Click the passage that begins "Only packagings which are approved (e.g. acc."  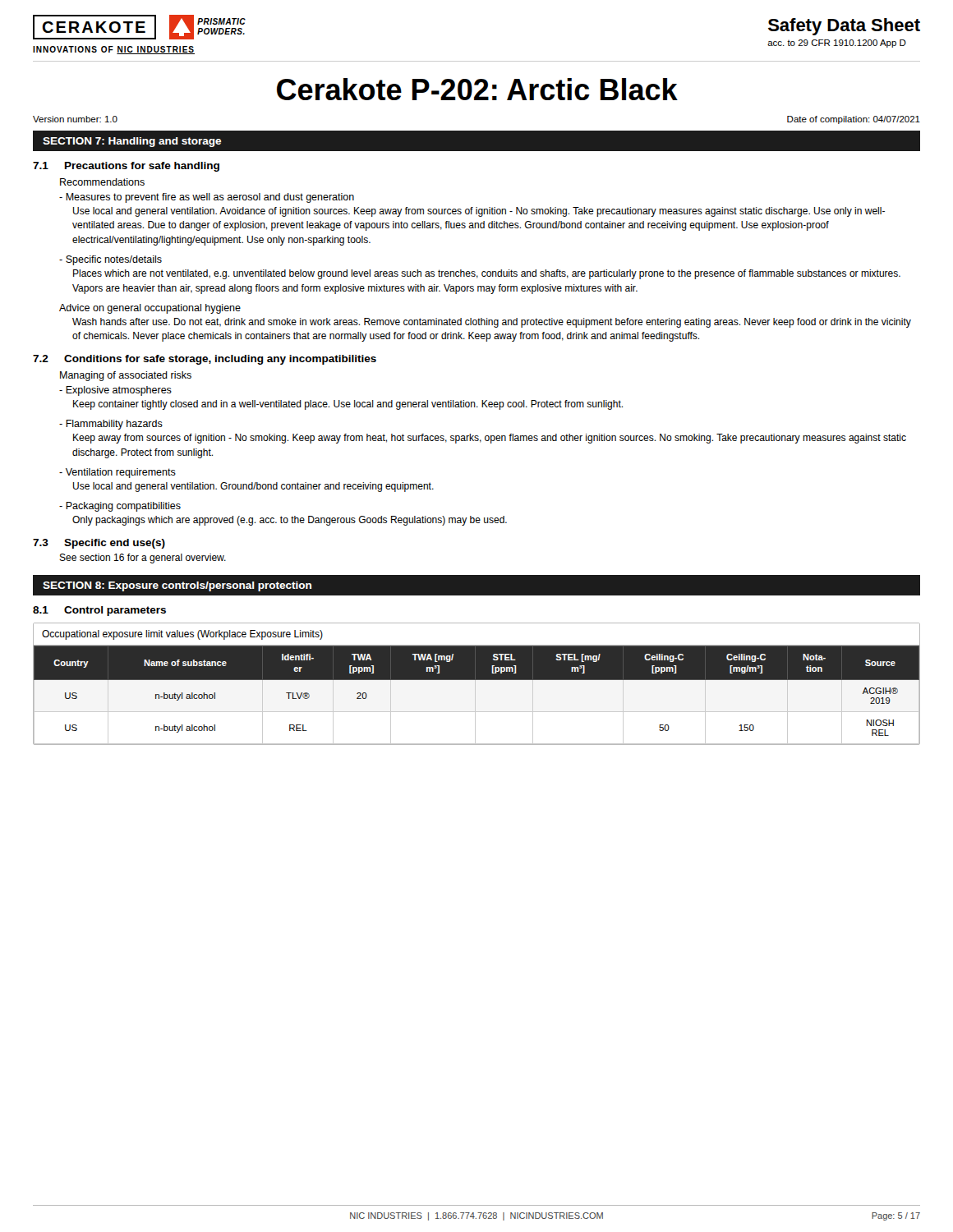(x=290, y=520)
